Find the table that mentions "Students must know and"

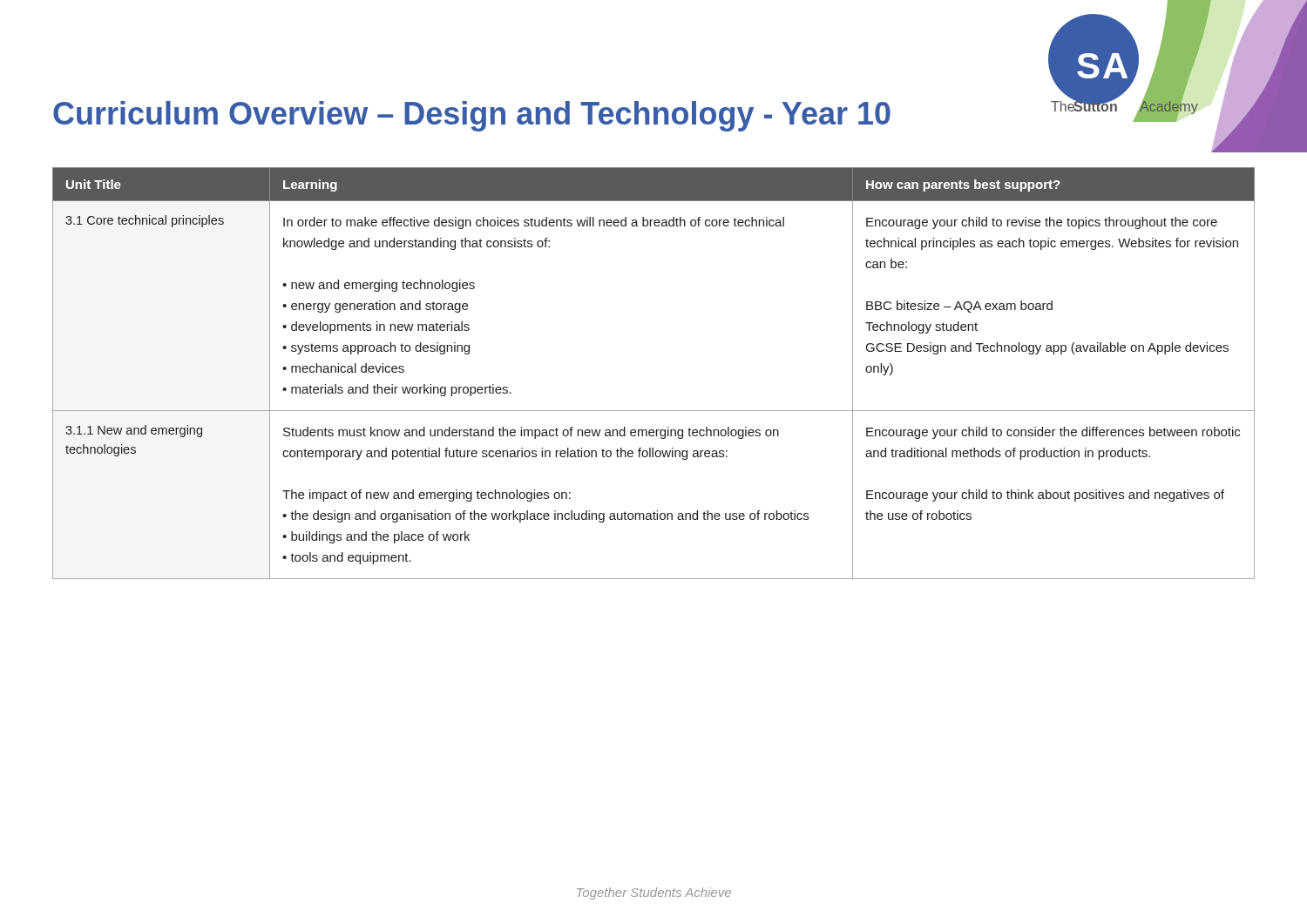pyautogui.click(x=654, y=373)
